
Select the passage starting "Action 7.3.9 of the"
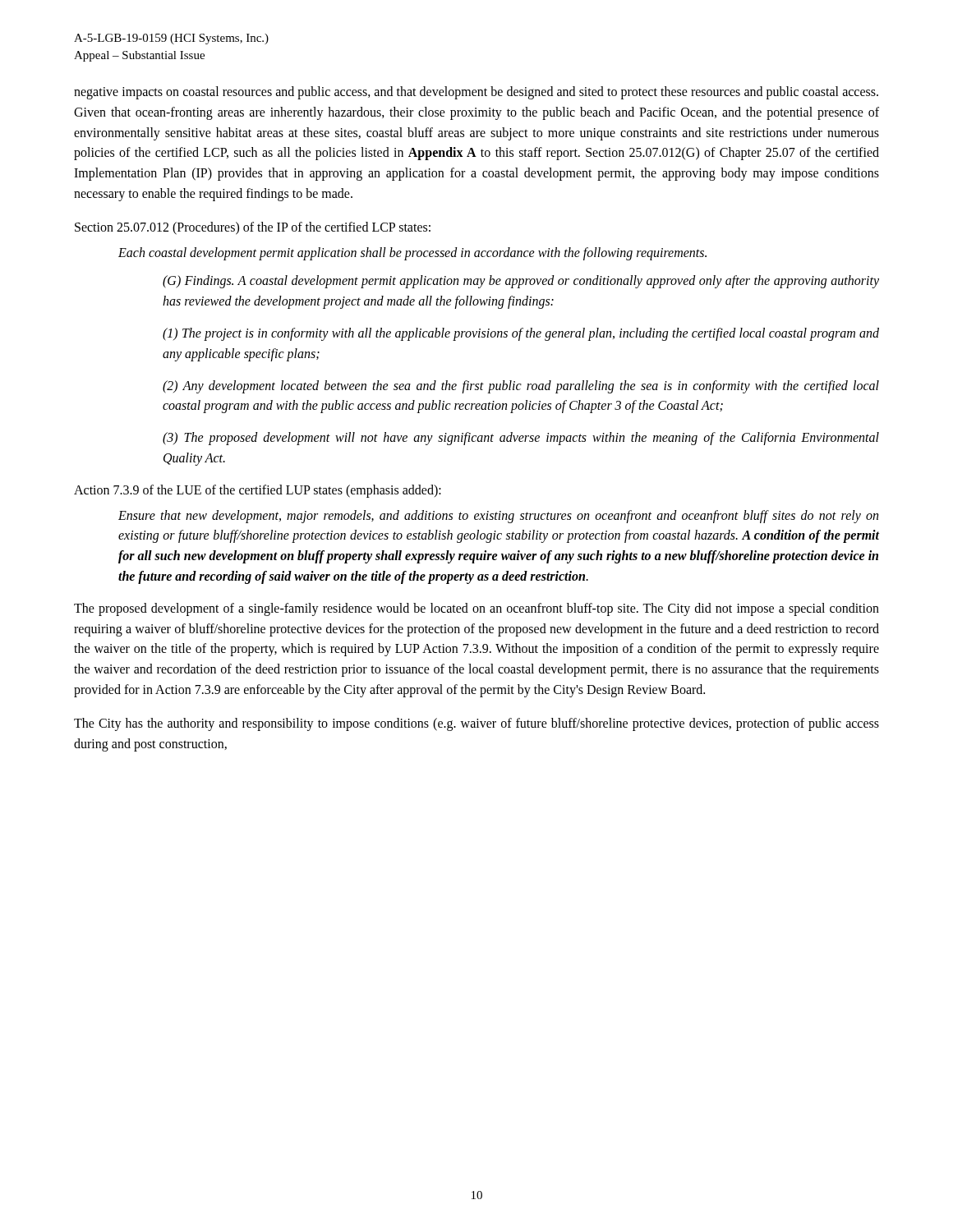pos(258,490)
